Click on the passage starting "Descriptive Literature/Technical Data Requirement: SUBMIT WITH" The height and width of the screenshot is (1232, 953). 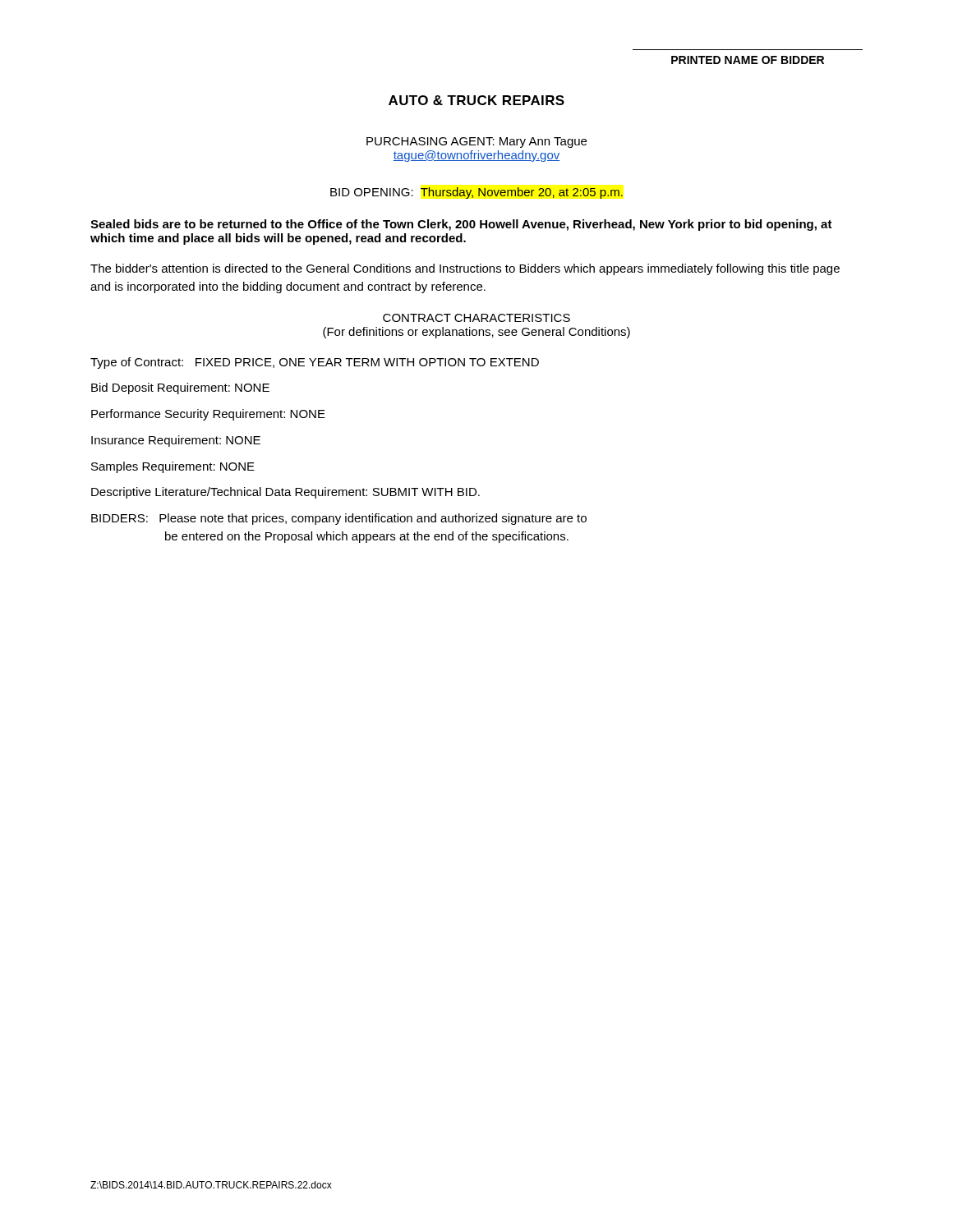point(285,492)
